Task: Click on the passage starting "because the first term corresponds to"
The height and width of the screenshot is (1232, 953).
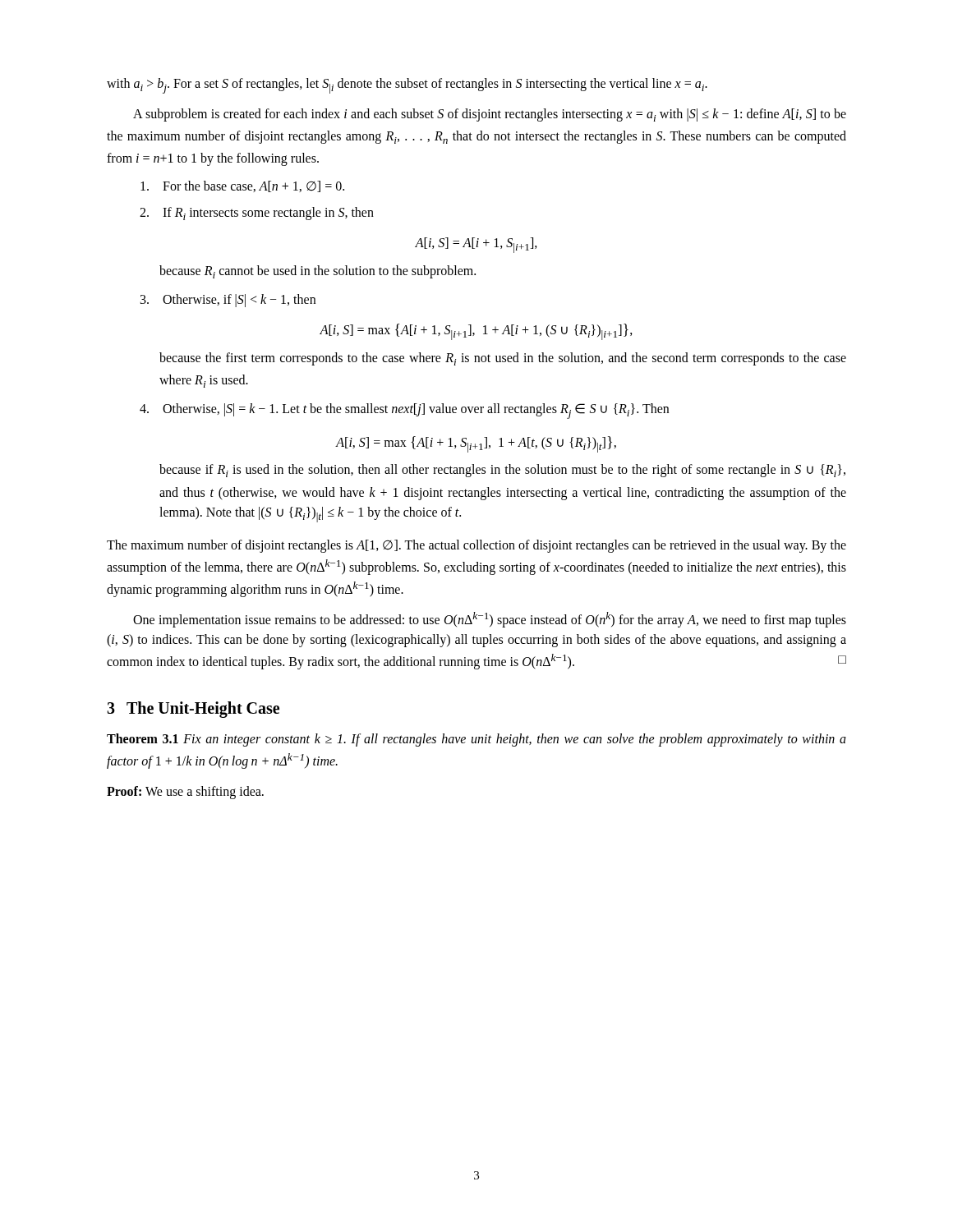Action: click(x=503, y=371)
